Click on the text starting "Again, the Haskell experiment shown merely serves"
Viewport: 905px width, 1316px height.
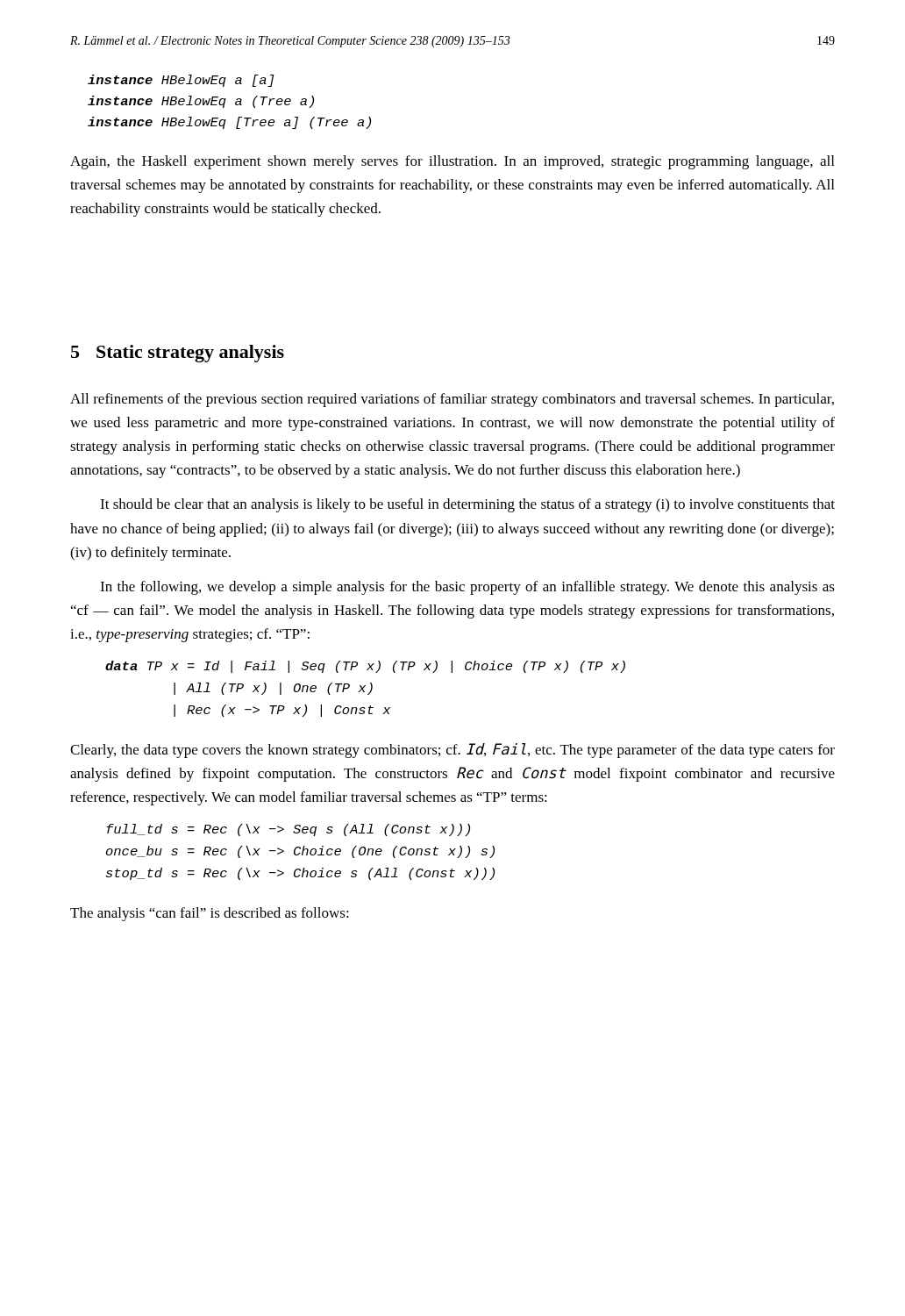tap(452, 185)
